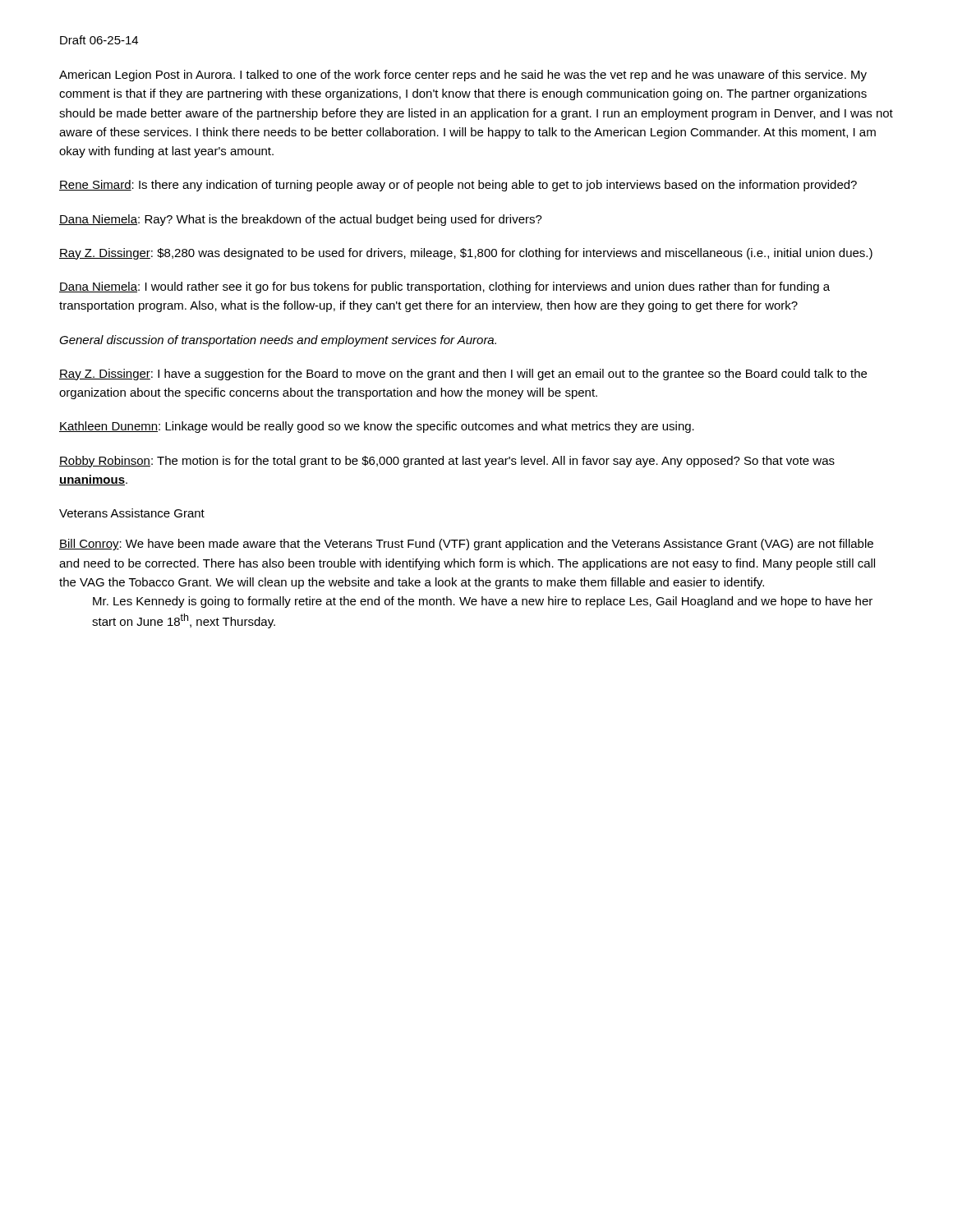Point to the block beginning "Kathleen Dunemn: Linkage would be"
The image size is (953, 1232).
click(377, 426)
